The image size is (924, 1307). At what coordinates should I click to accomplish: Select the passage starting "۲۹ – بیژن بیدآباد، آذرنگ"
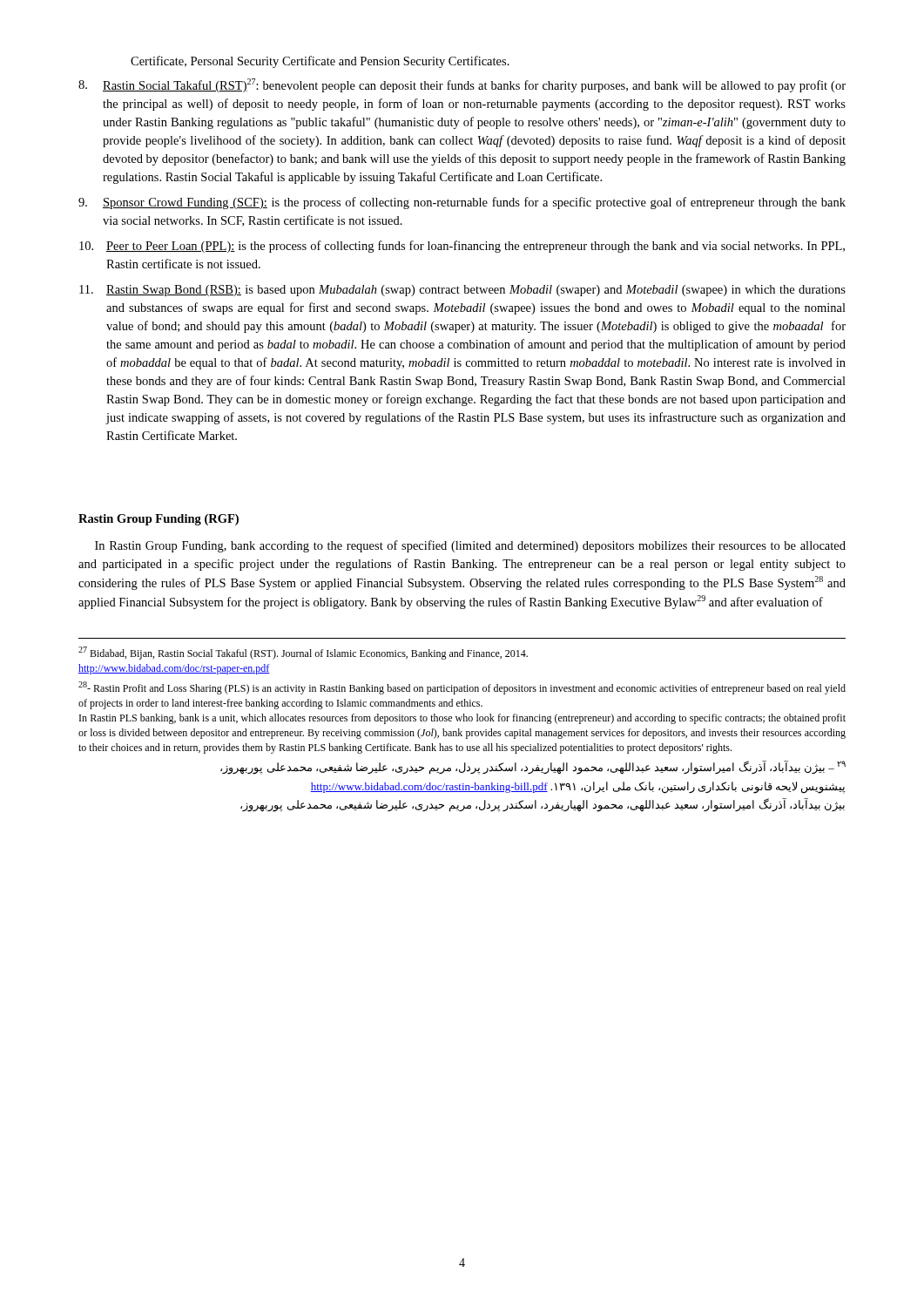(533, 767)
